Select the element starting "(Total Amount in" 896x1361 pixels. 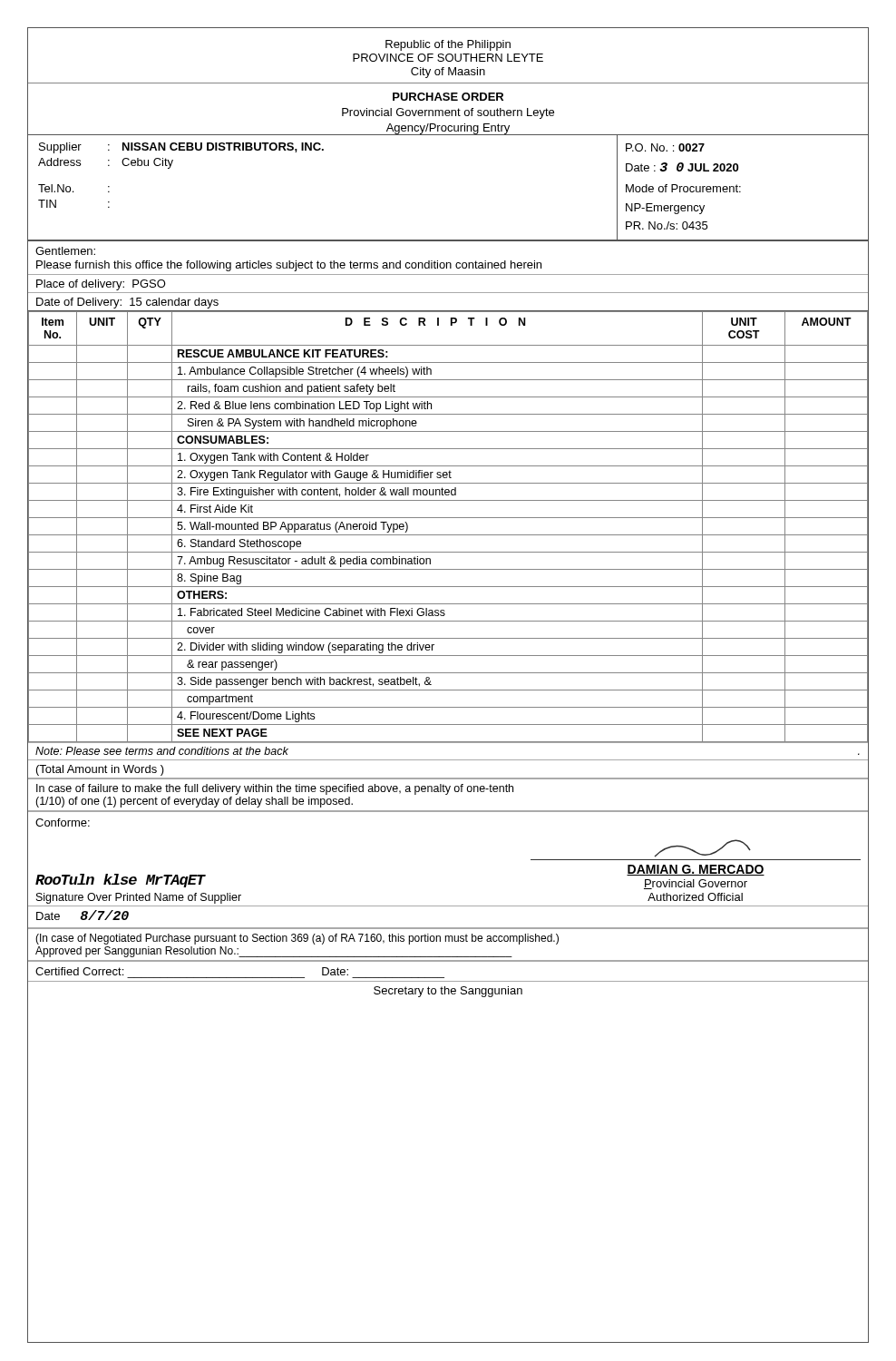(x=100, y=769)
